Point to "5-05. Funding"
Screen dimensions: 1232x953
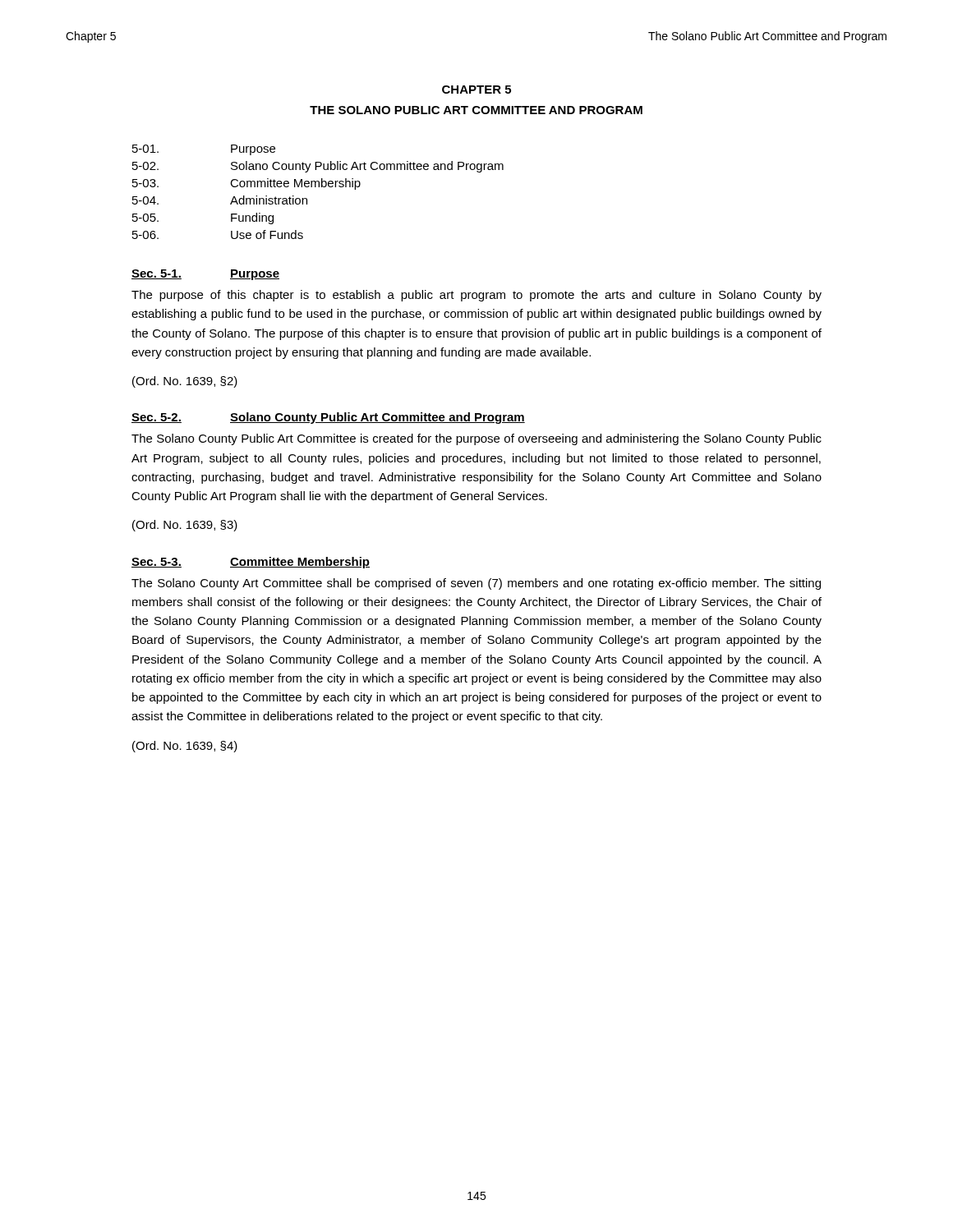pyautogui.click(x=147, y=218)
